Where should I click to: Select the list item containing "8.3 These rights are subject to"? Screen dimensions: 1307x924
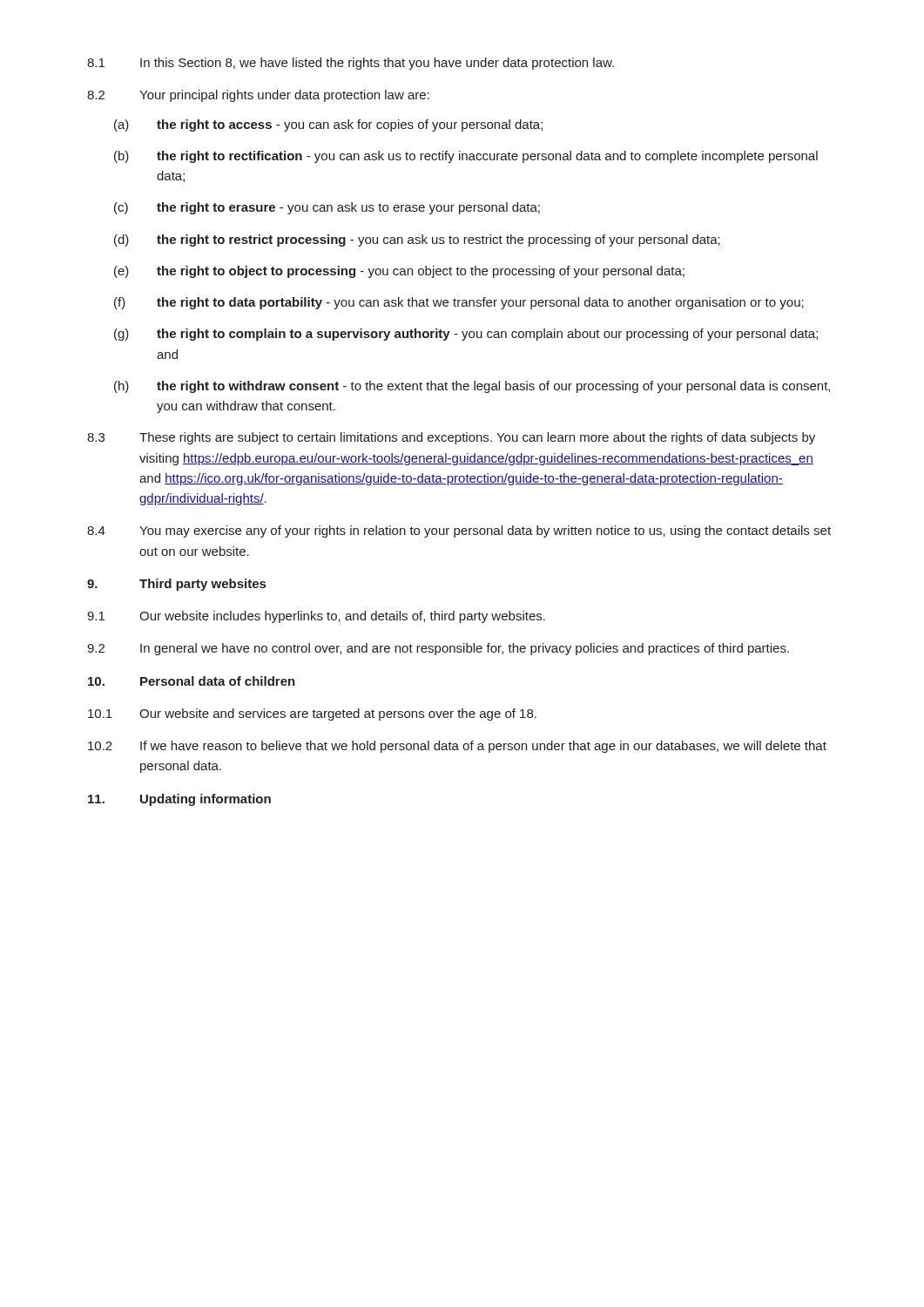[462, 468]
